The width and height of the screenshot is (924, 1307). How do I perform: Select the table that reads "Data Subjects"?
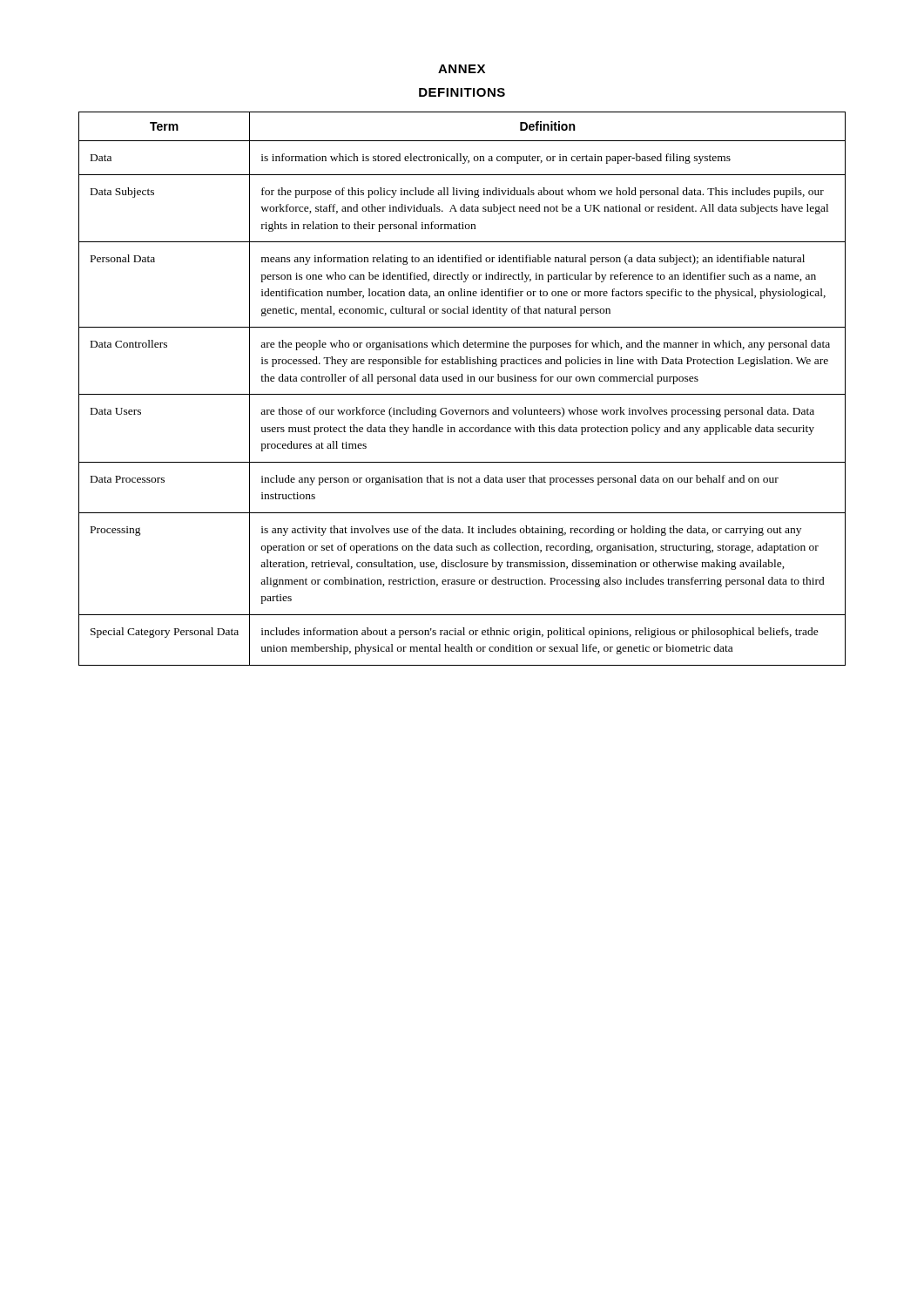coord(462,389)
